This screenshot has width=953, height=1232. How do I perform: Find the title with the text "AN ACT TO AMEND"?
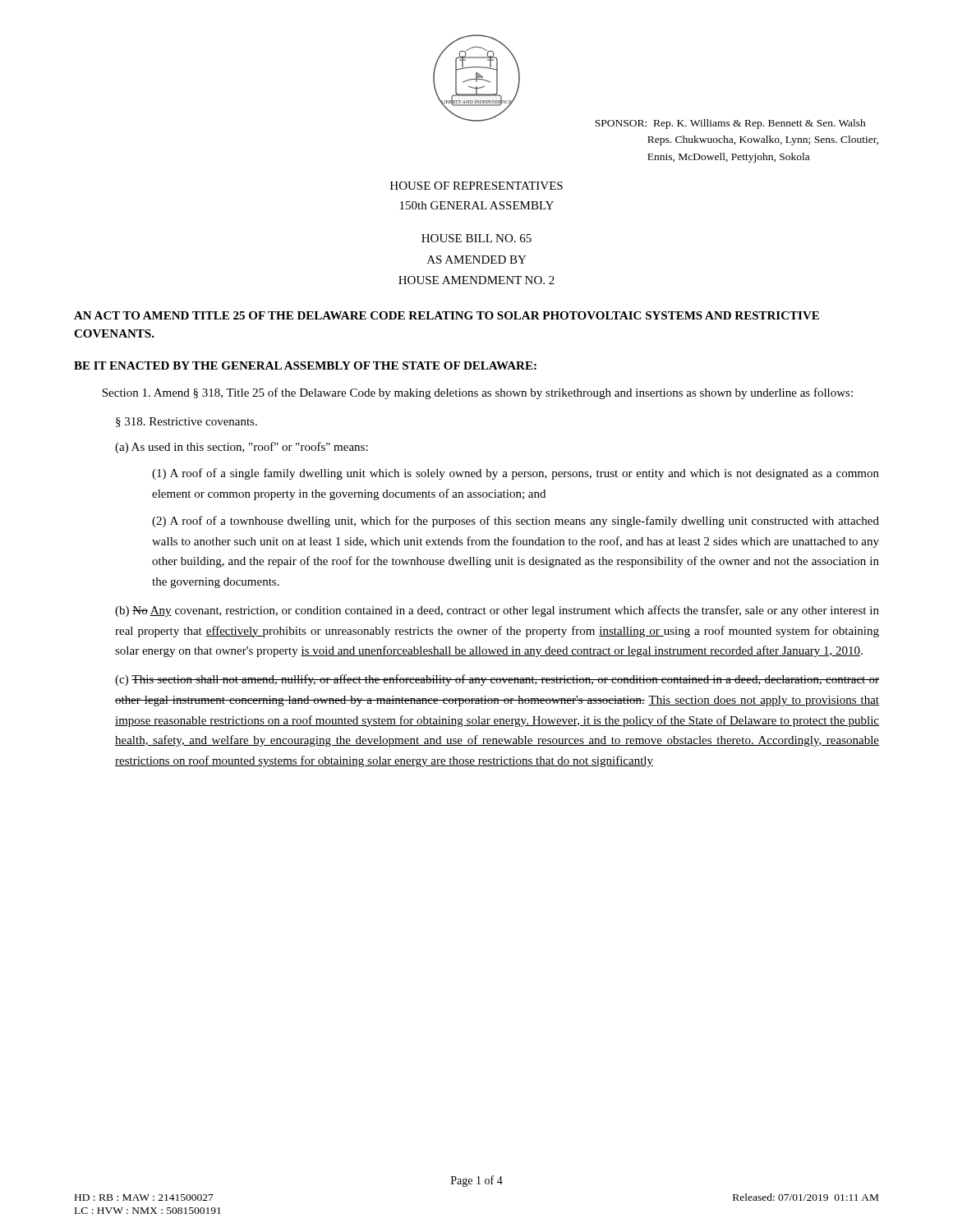coord(447,324)
